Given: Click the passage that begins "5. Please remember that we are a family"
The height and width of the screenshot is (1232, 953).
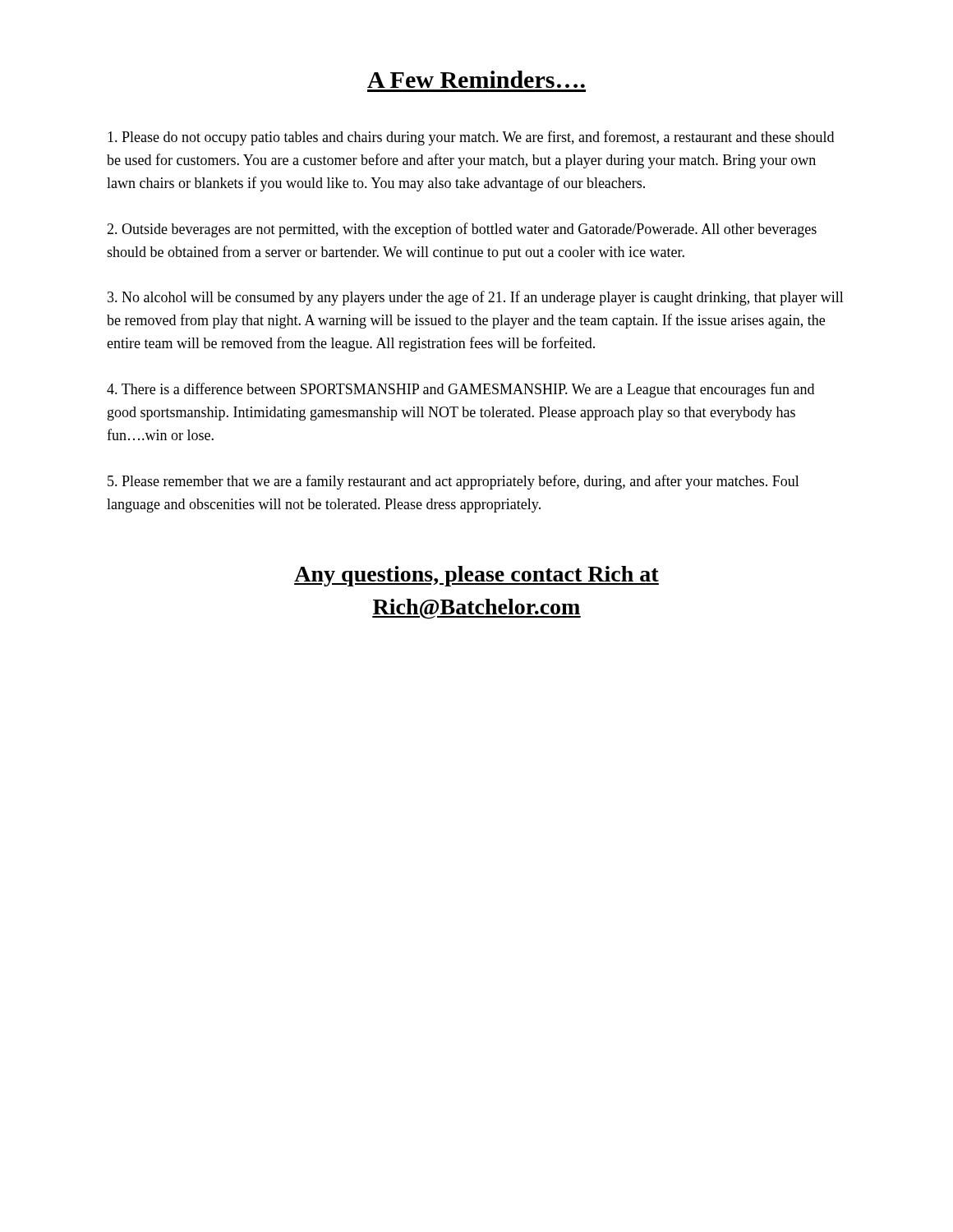Looking at the screenshot, I should tap(453, 493).
